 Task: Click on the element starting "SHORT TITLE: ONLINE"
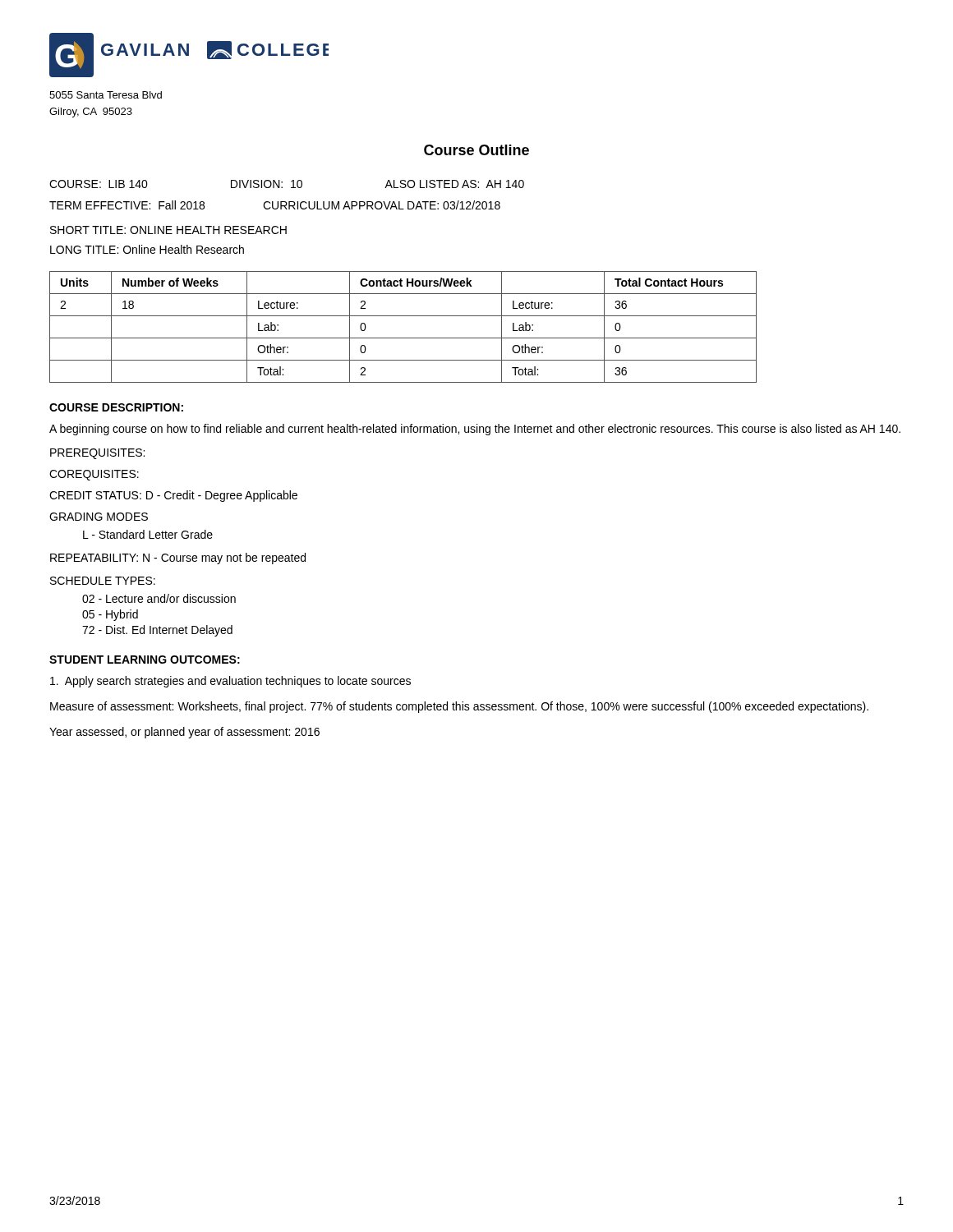(168, 230)
